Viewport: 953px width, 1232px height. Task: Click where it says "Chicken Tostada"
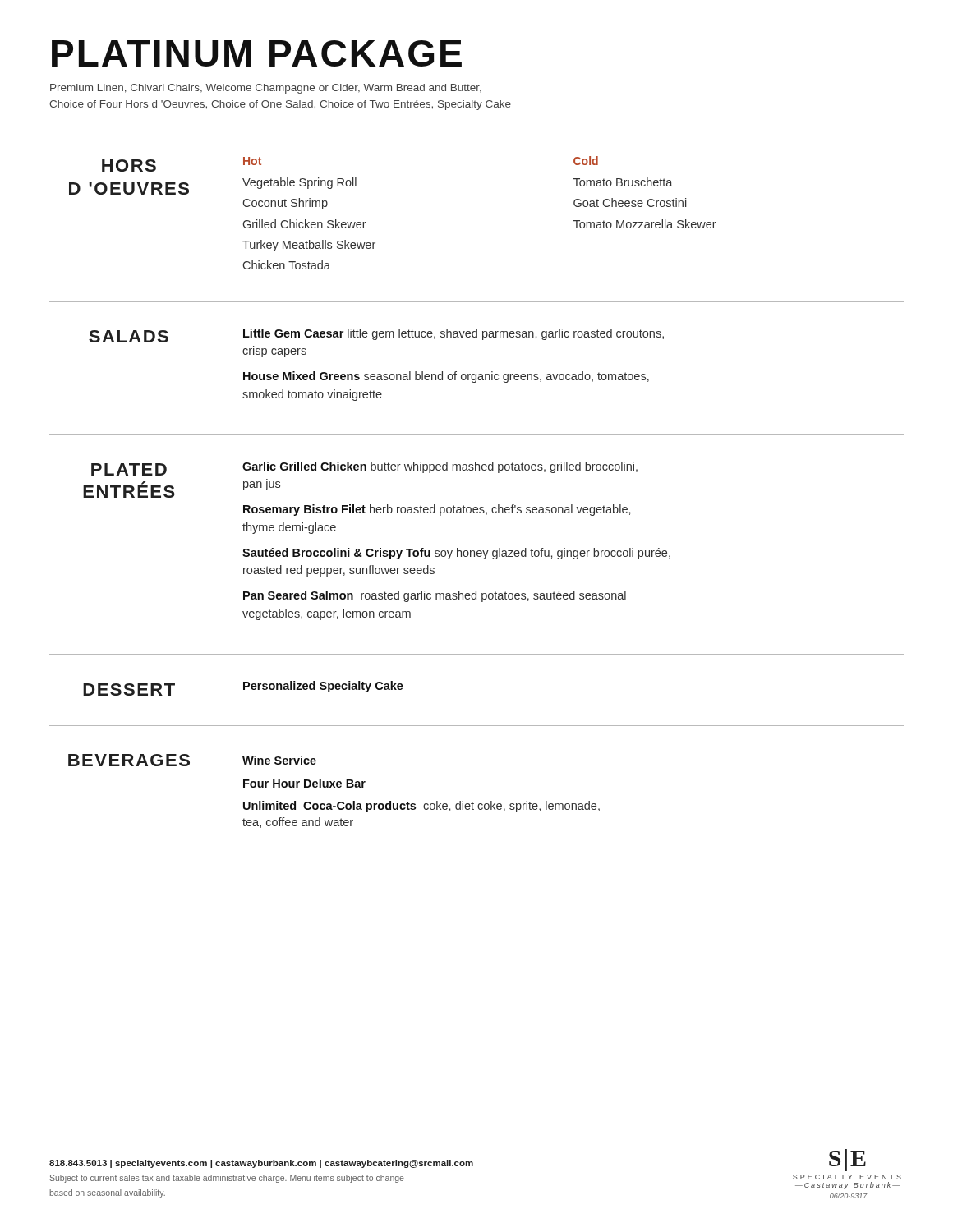point(286,266)
